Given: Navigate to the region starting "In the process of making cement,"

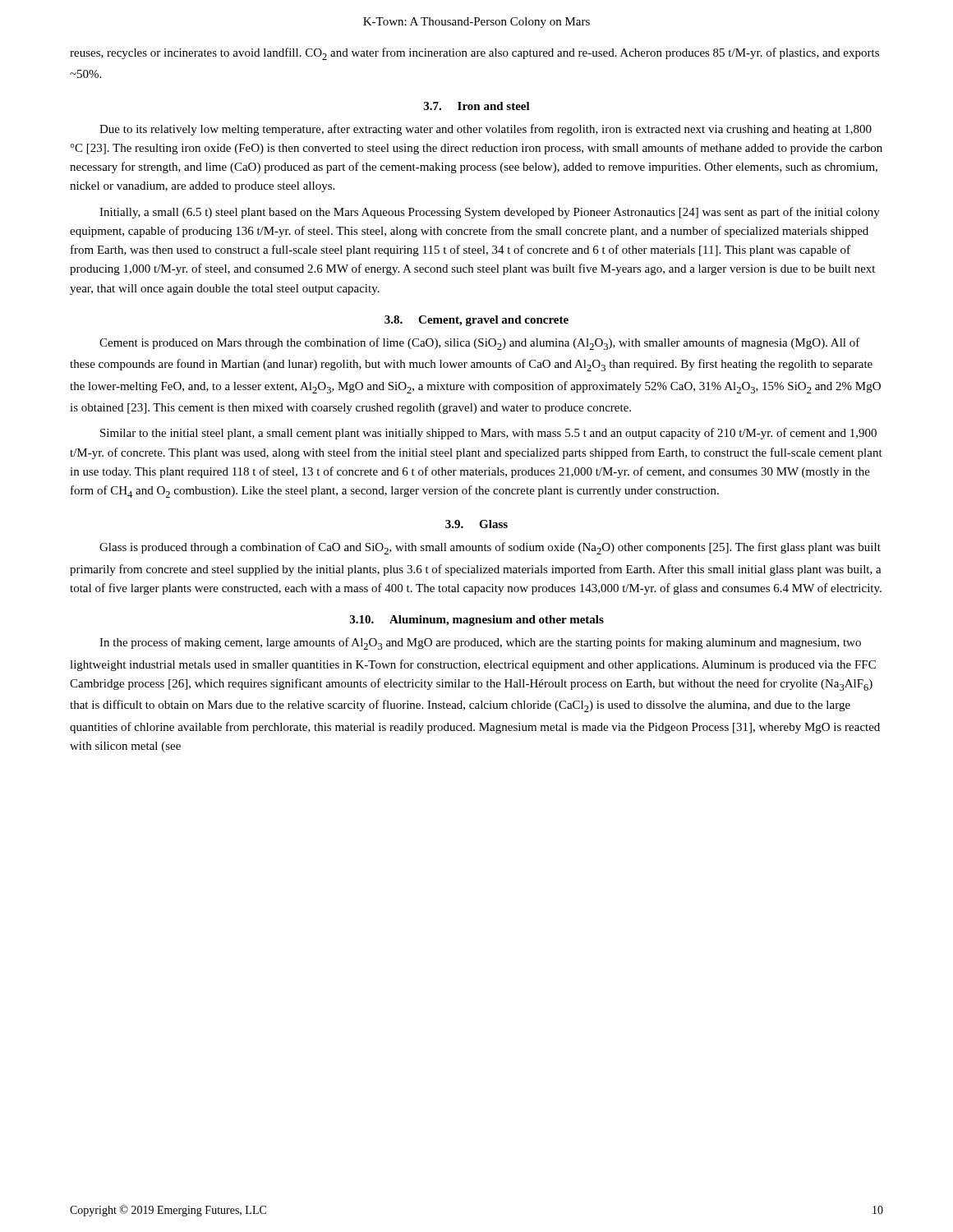Looking at the screenshot, I should [x=476, y=695].
